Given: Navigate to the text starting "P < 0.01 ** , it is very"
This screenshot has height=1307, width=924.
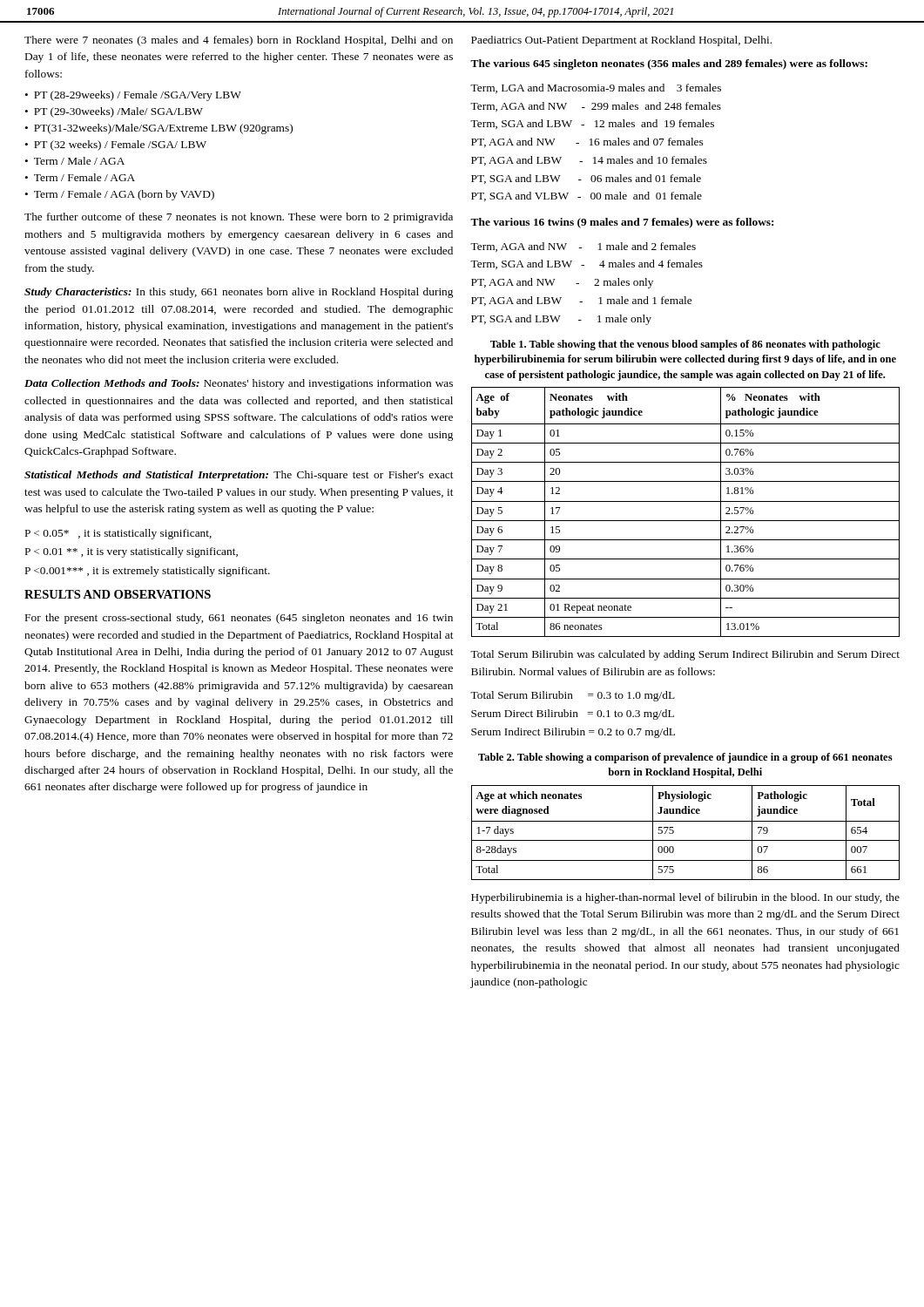Looking at the screenshot, I should coord(131,551).
